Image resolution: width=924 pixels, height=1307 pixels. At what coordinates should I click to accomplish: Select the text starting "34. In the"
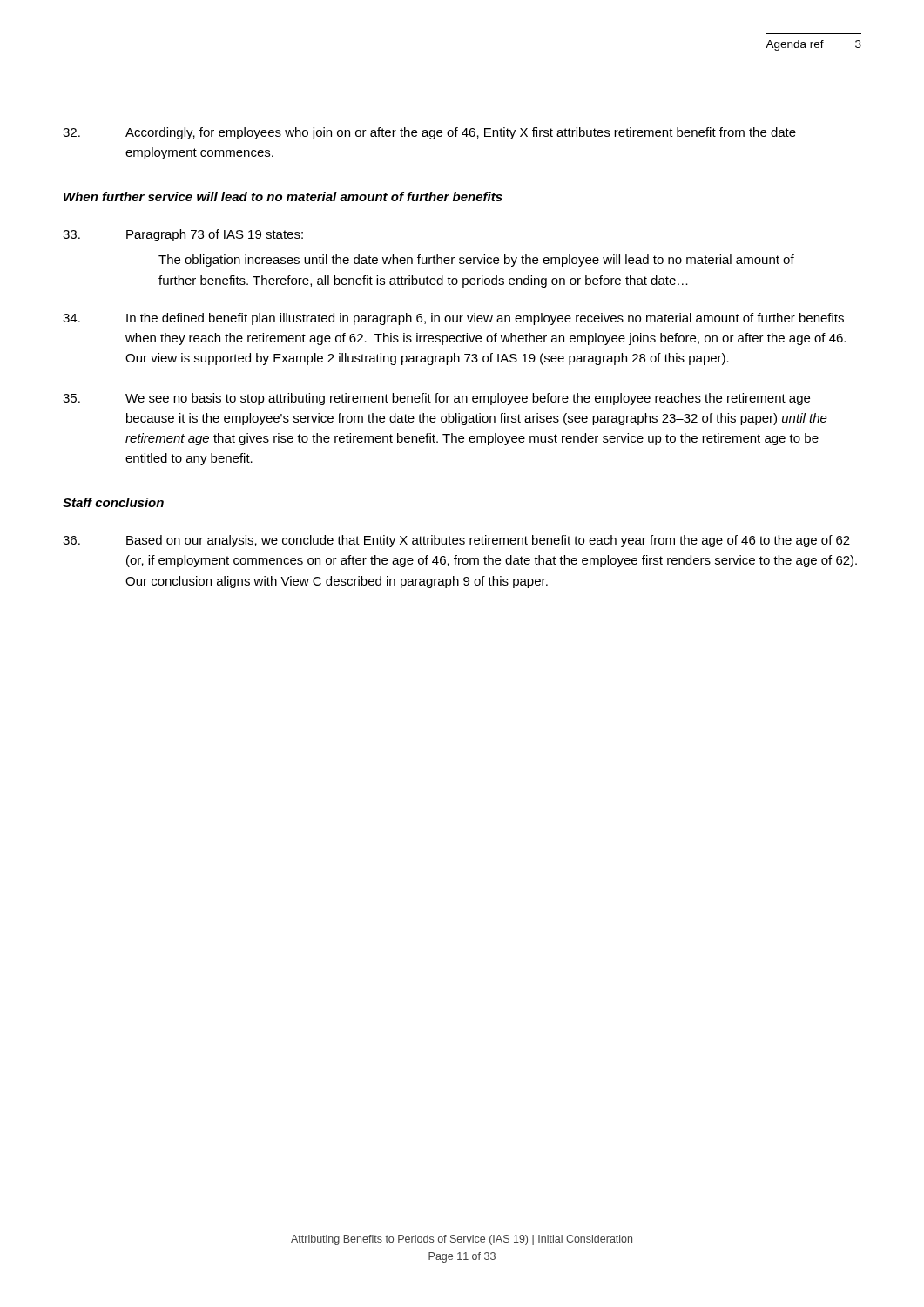click(462, 338)
